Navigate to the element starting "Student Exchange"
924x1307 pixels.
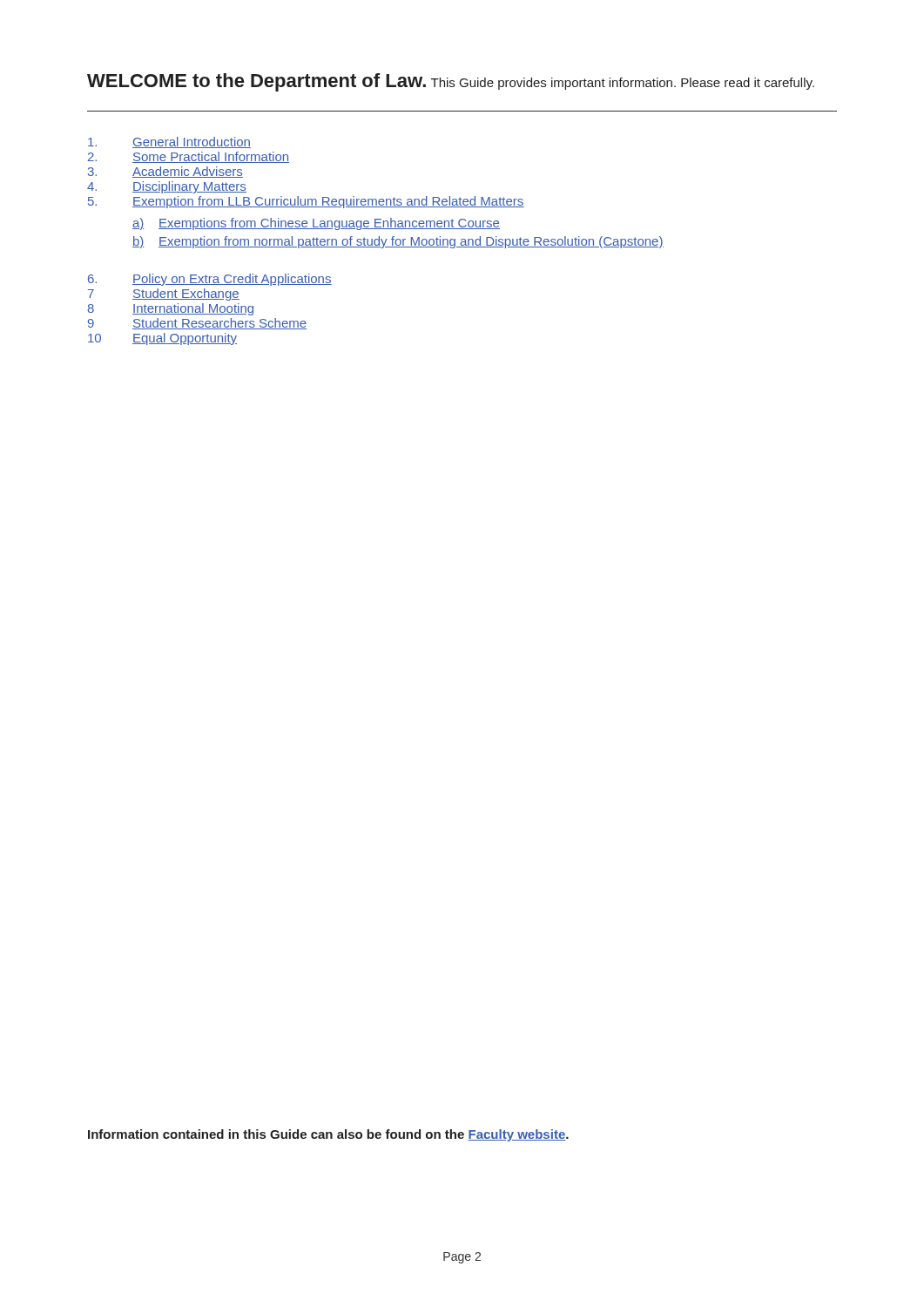tap(186, 293)
